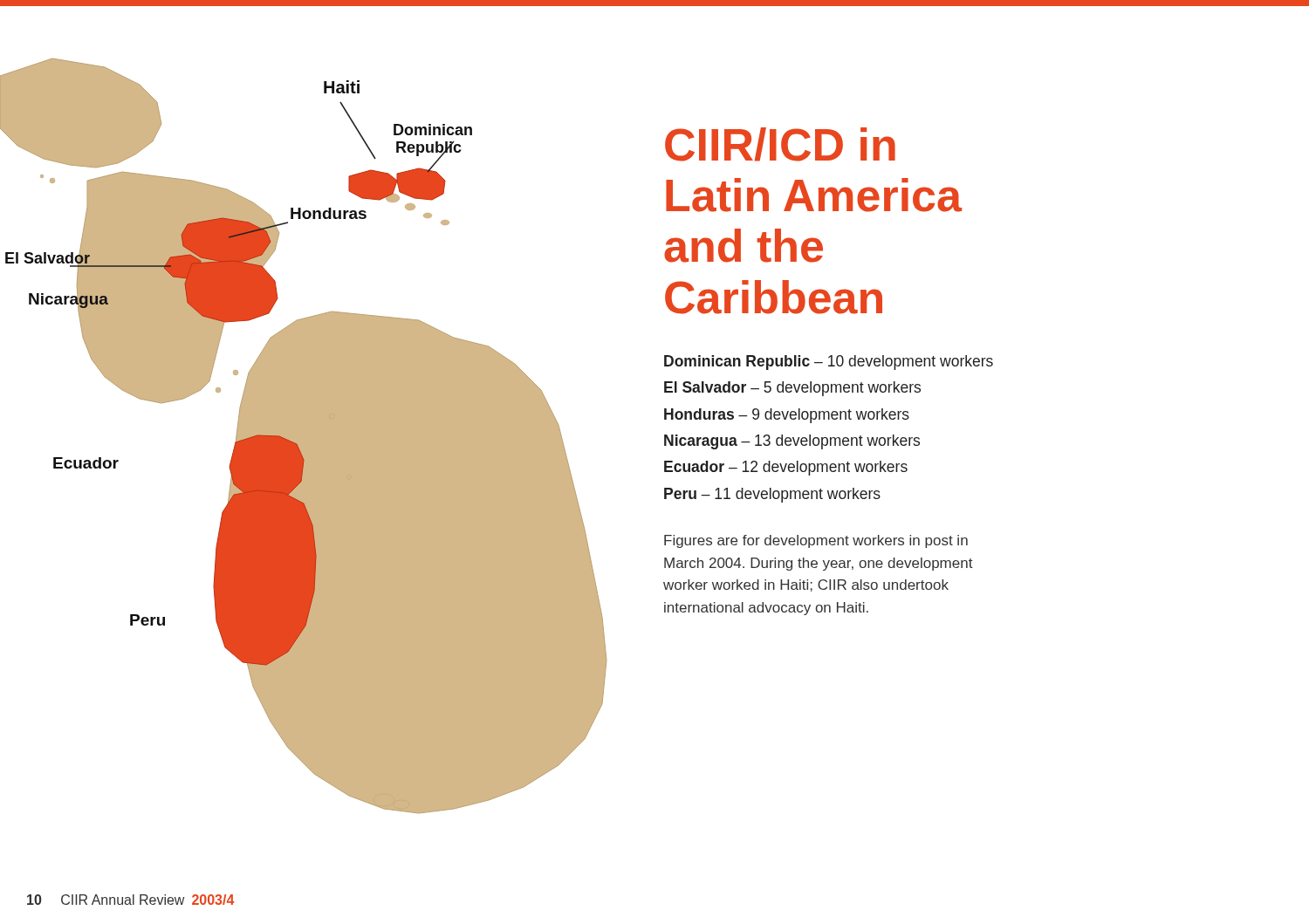Find "Dominican Republic – 10 development workers" on this page
Screen dimensions: 924x1309
click(828, 361)
